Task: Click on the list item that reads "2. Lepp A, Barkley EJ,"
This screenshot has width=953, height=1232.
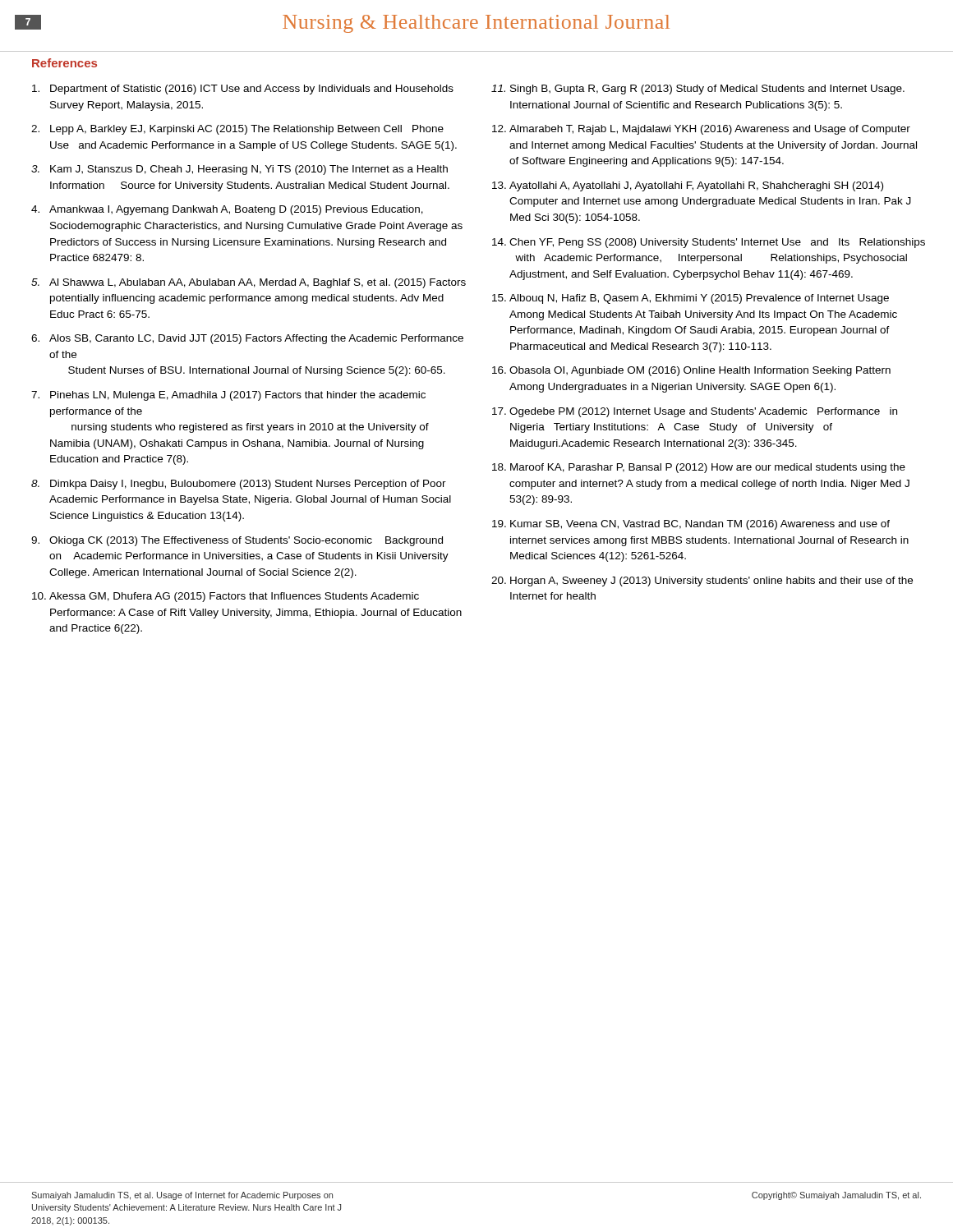Action: pos(249,137)
